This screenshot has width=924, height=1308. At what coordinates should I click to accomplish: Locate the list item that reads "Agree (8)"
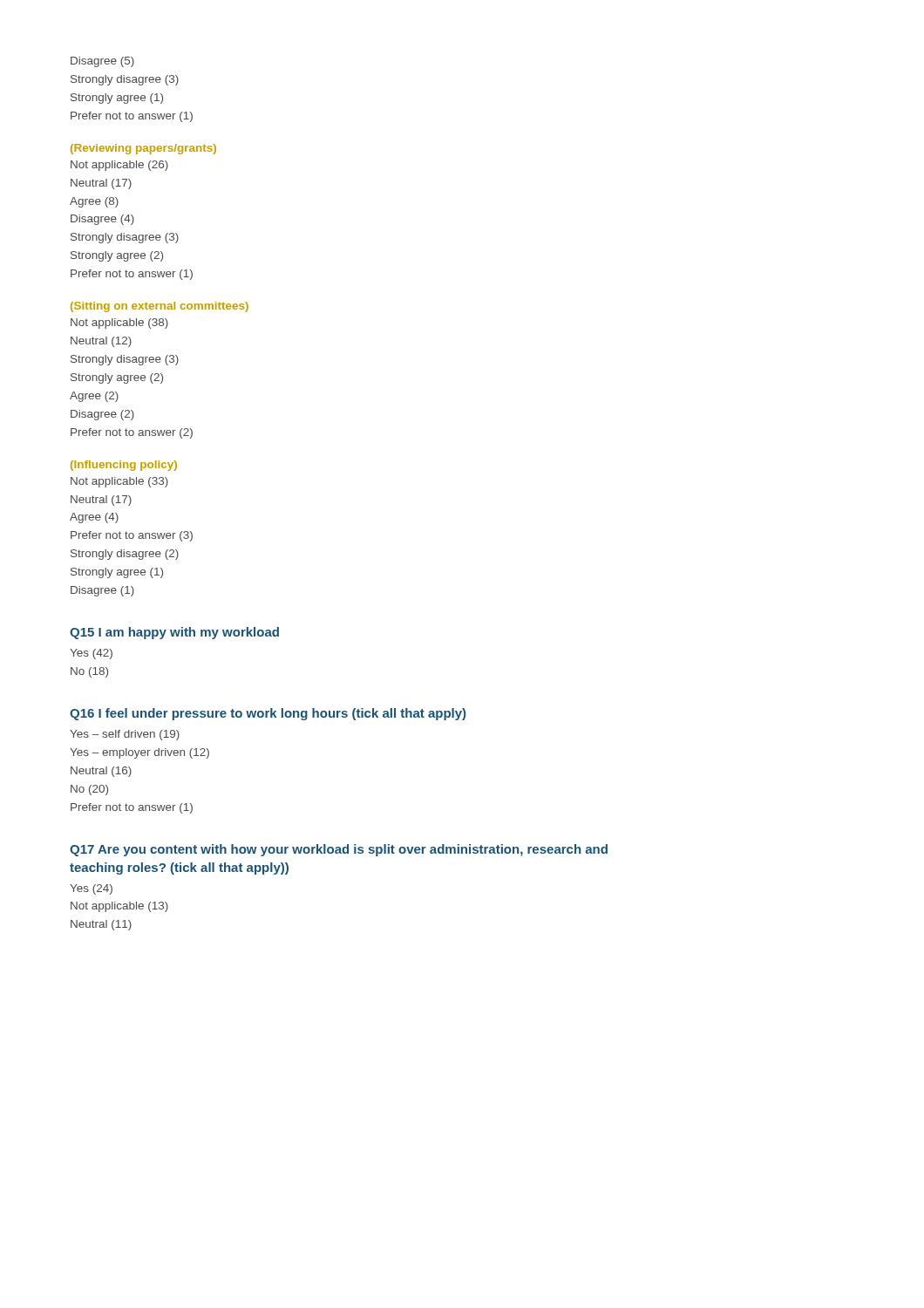[x=94, y=201]
